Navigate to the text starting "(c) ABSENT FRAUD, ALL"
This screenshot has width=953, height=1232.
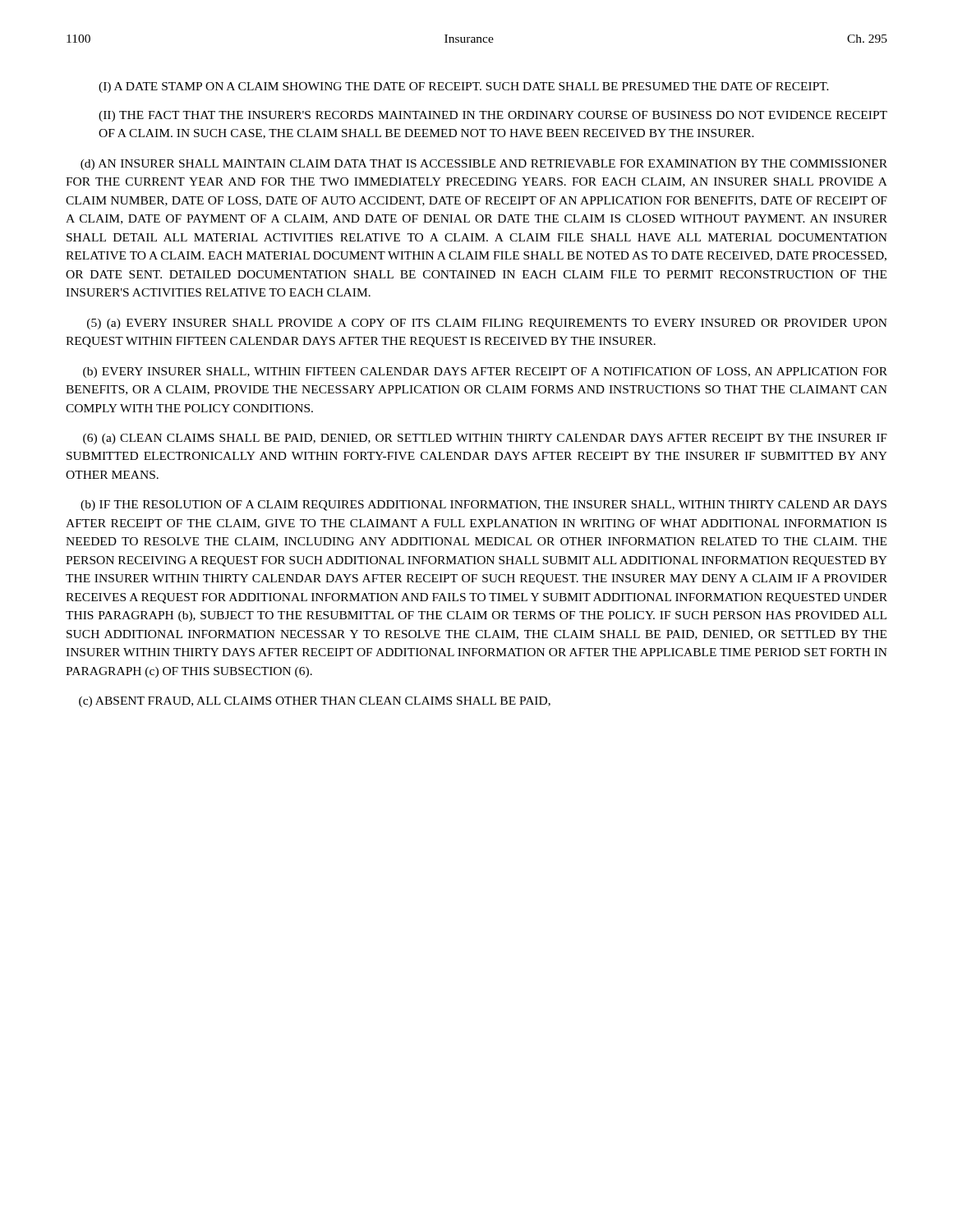click(x=308, y=700)
